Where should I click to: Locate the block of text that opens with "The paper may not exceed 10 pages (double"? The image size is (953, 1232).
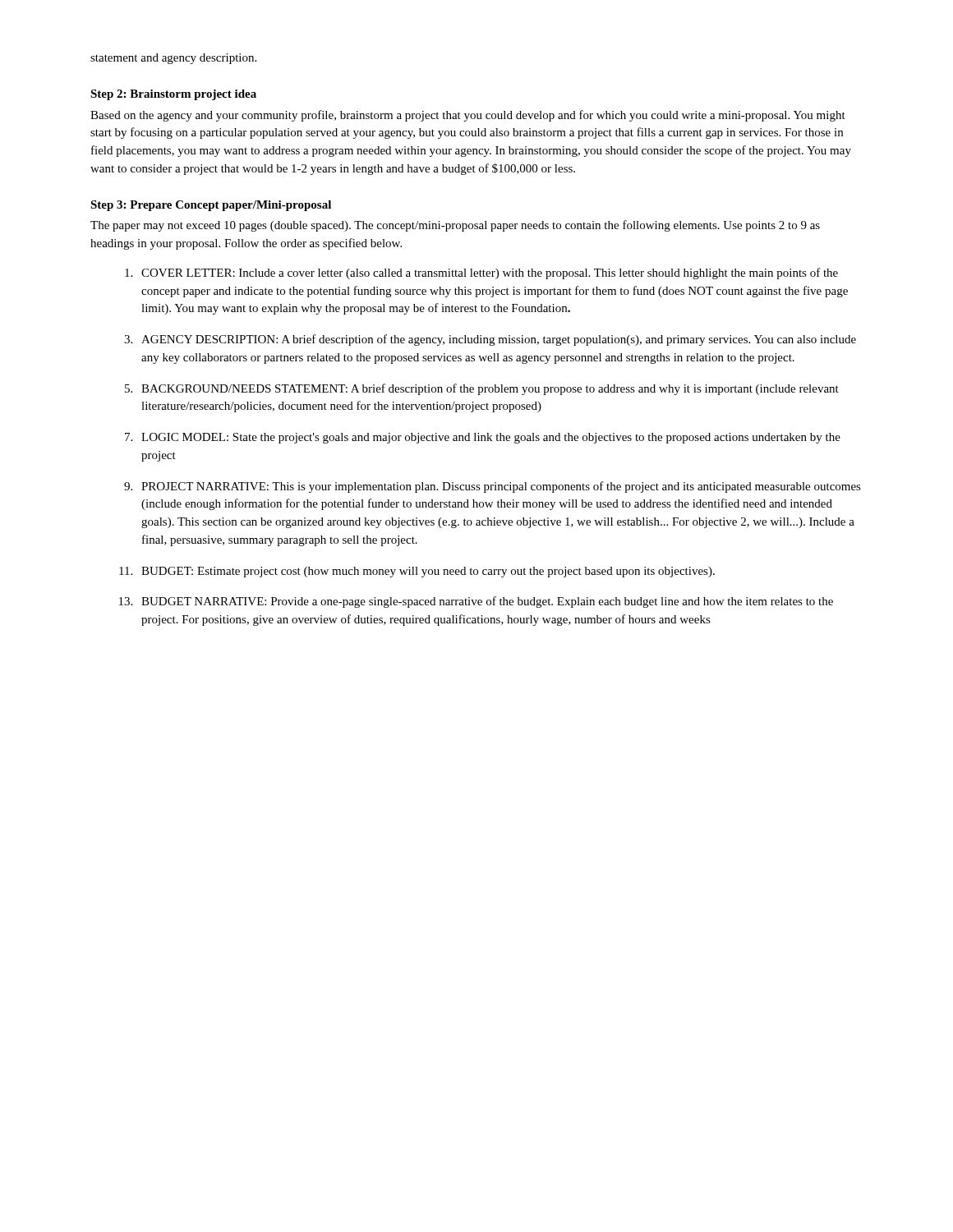click(x=455, y=234)
